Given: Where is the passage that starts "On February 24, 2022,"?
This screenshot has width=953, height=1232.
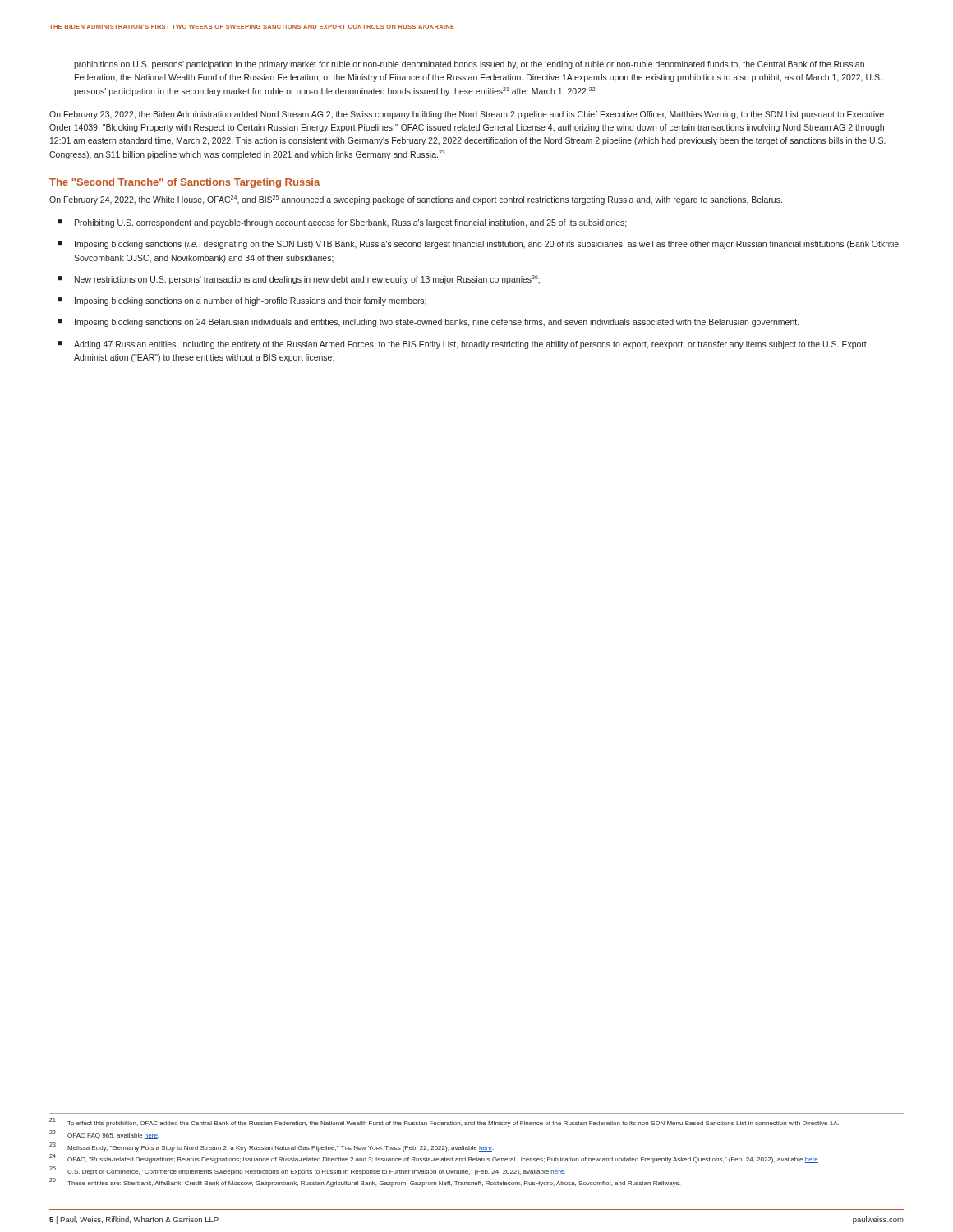Looking at the screenshot, I should point(416,199).
